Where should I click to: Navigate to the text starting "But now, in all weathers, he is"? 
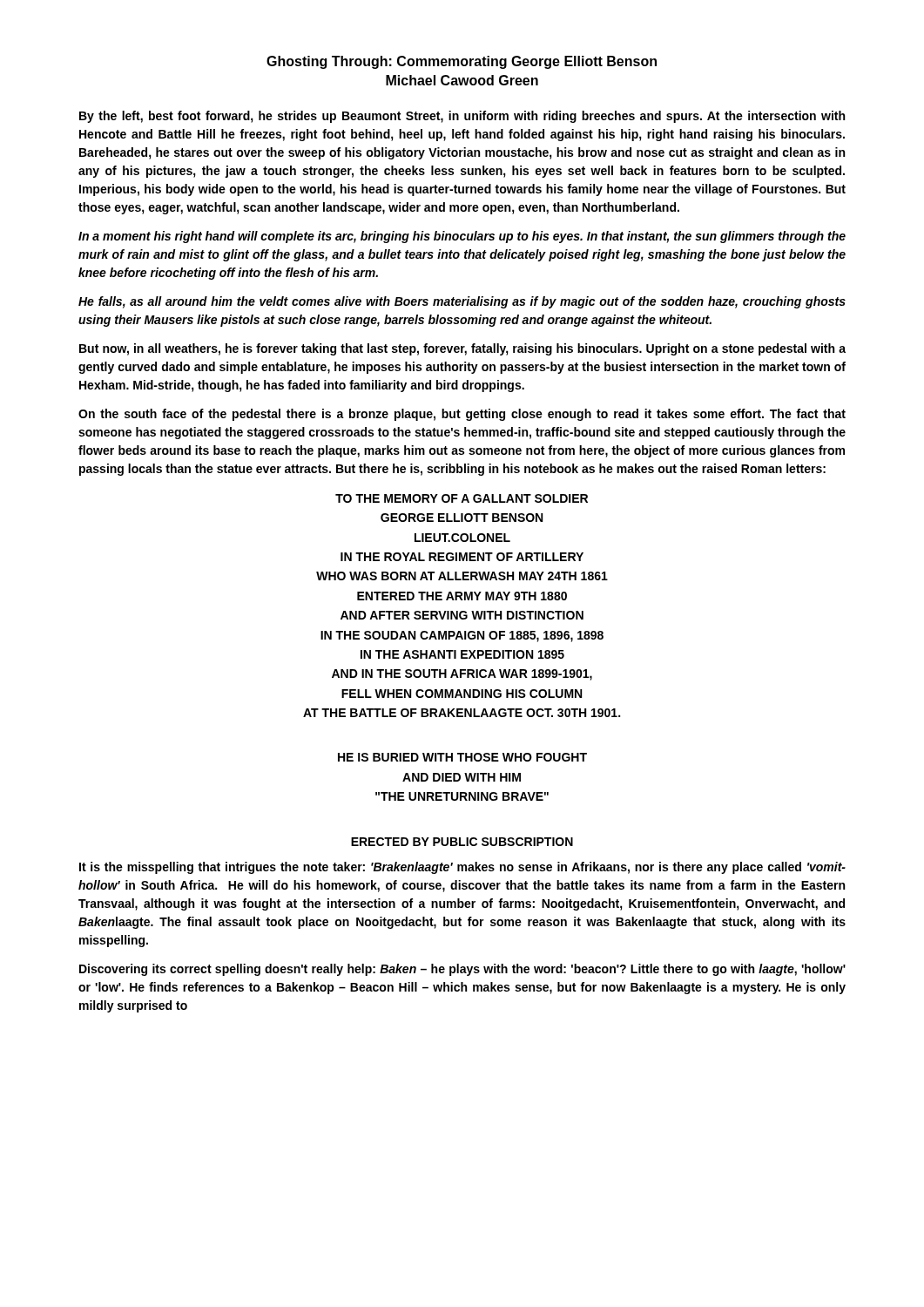[462, 367]
